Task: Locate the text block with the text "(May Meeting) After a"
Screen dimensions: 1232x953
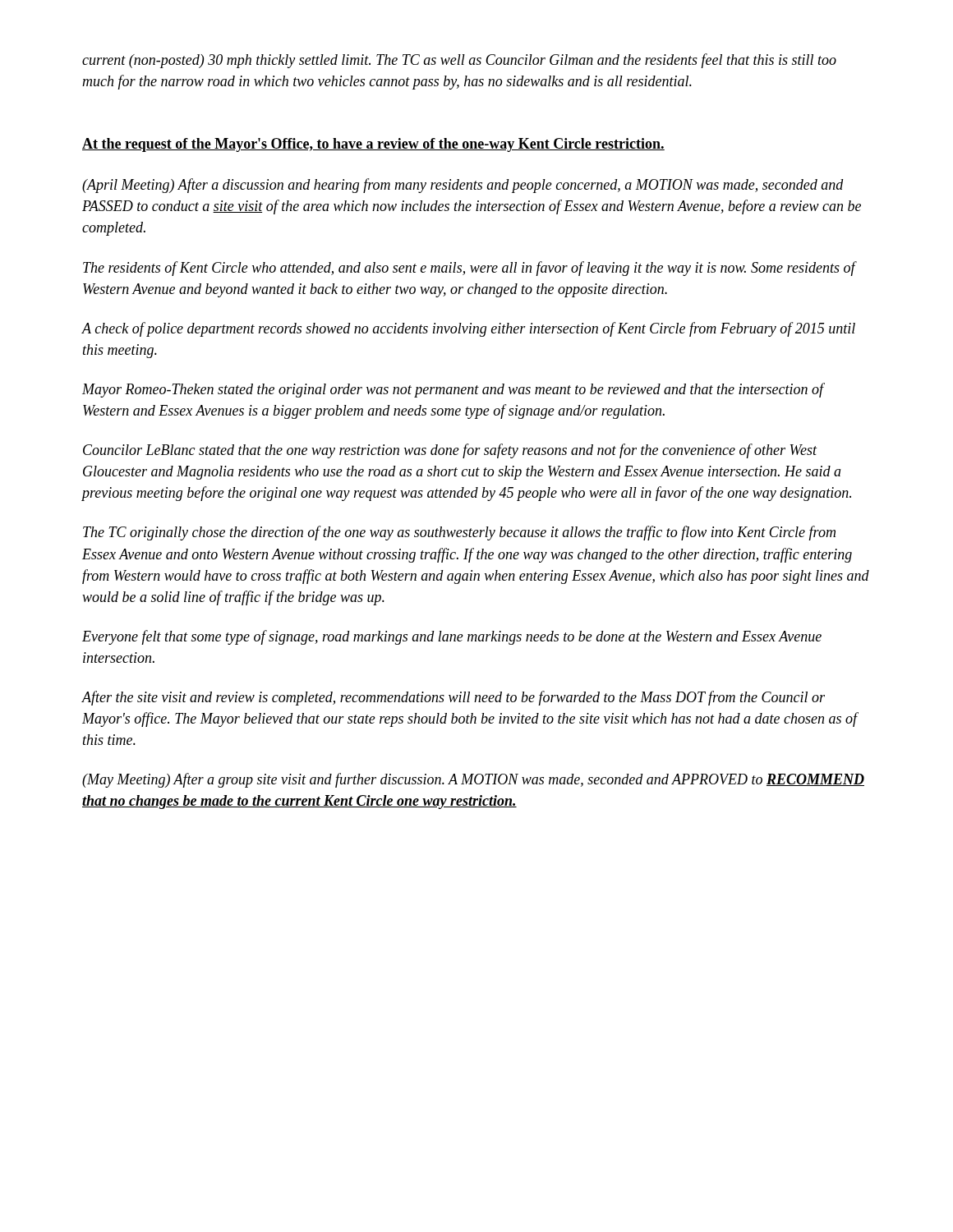Action: coord(473,790)
